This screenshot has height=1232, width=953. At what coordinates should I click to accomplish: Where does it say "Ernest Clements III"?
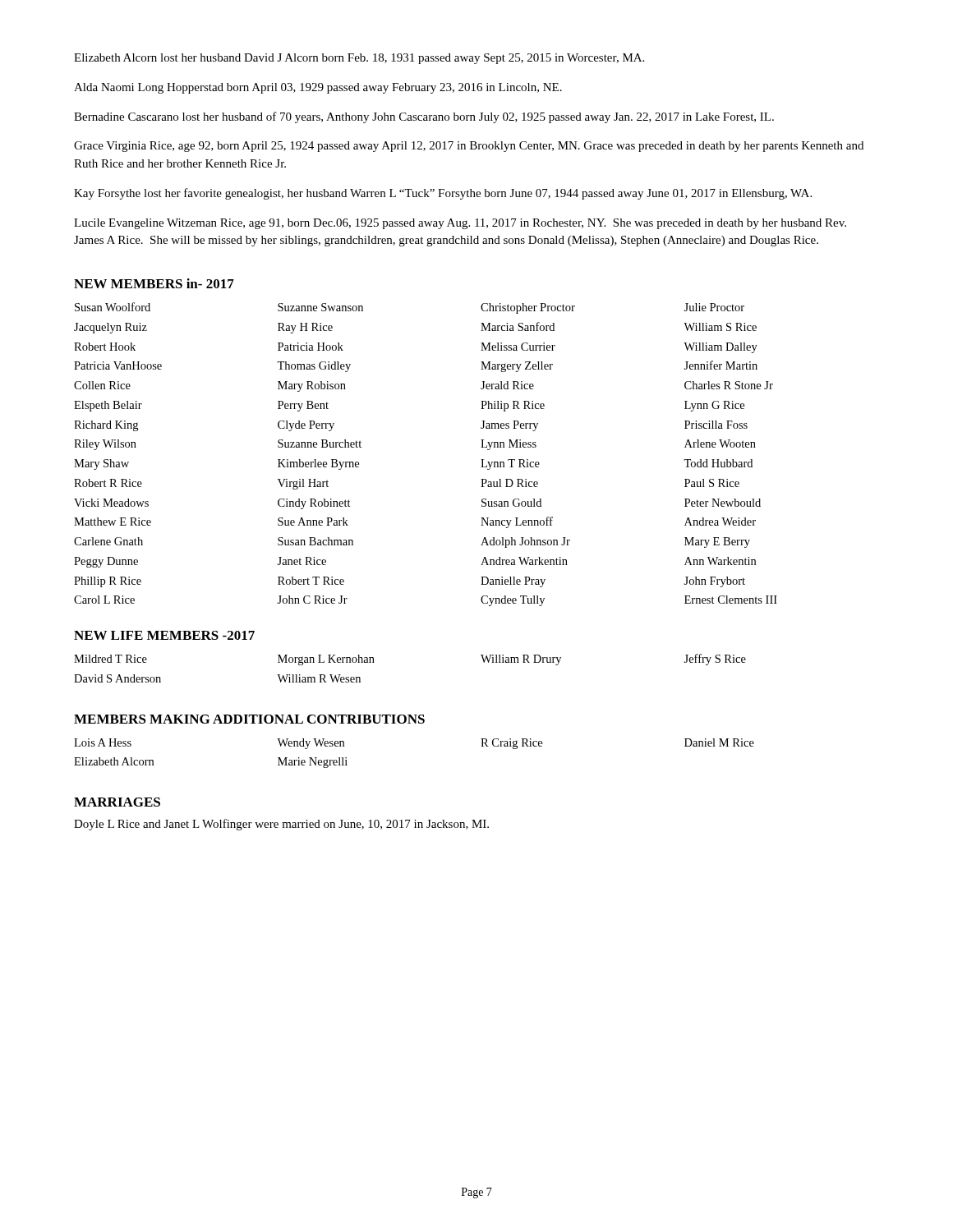click(731, 600)
